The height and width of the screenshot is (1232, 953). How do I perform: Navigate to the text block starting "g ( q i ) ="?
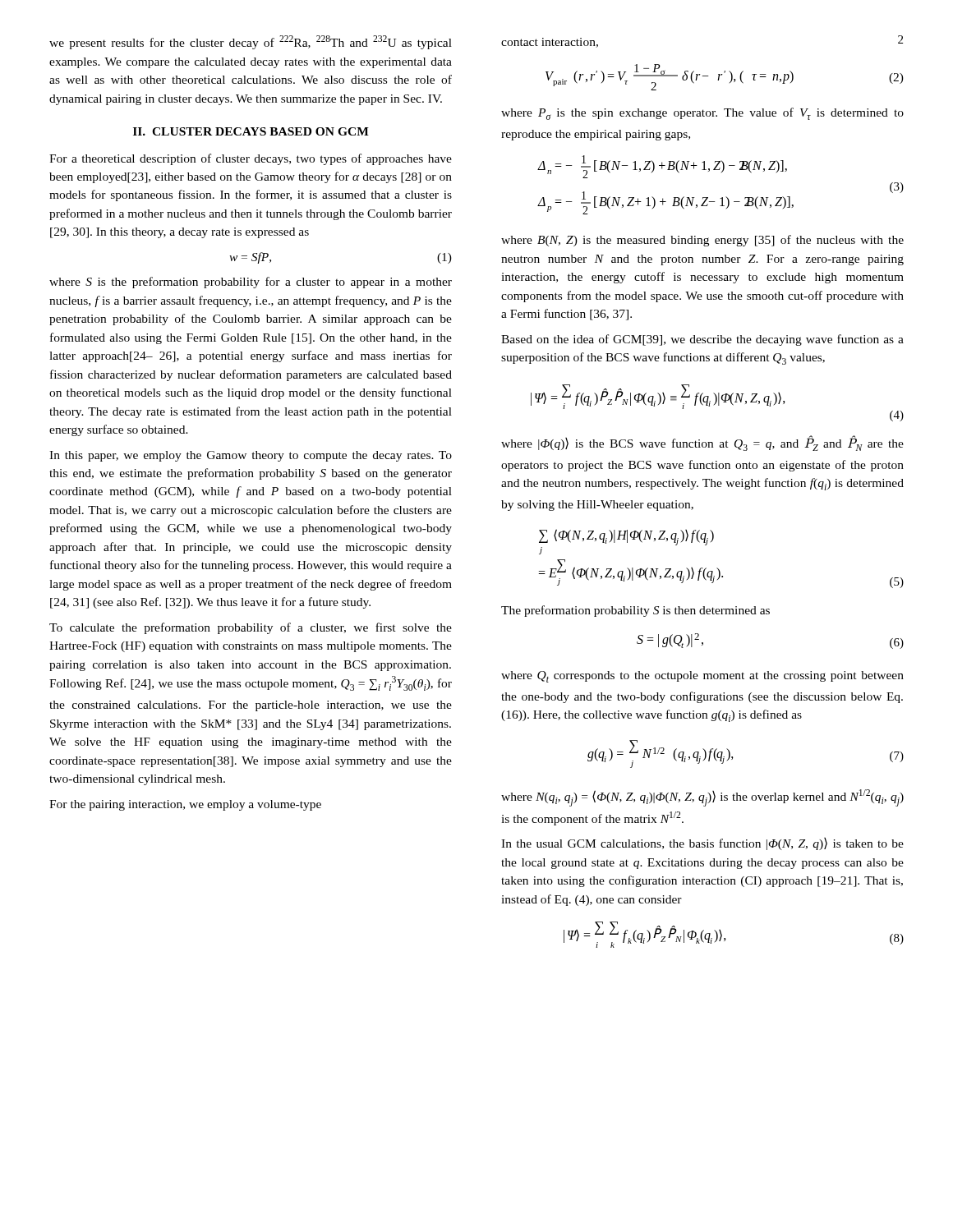(x=702, y=757)
